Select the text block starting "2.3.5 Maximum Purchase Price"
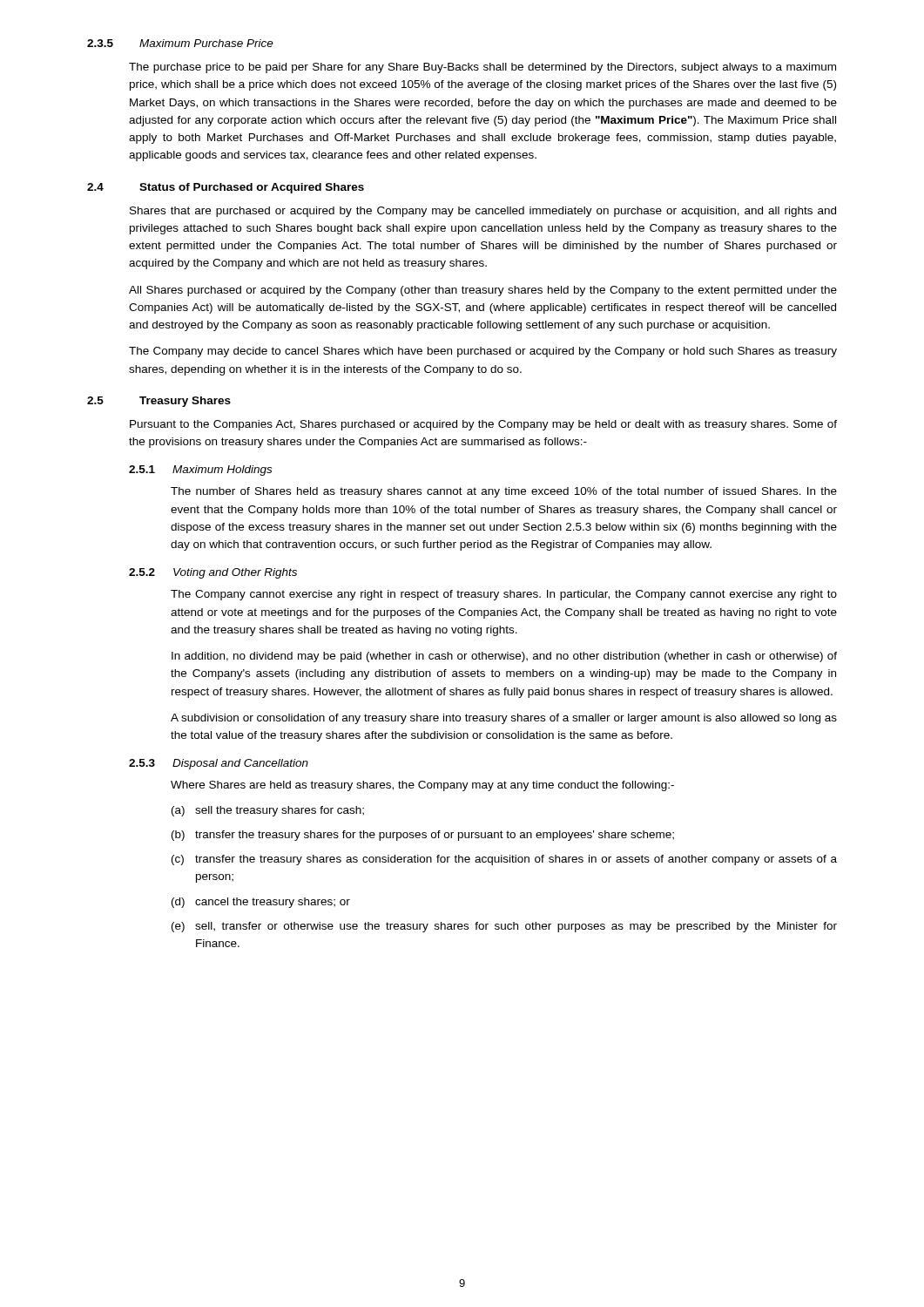 click(x=180, y=43)
